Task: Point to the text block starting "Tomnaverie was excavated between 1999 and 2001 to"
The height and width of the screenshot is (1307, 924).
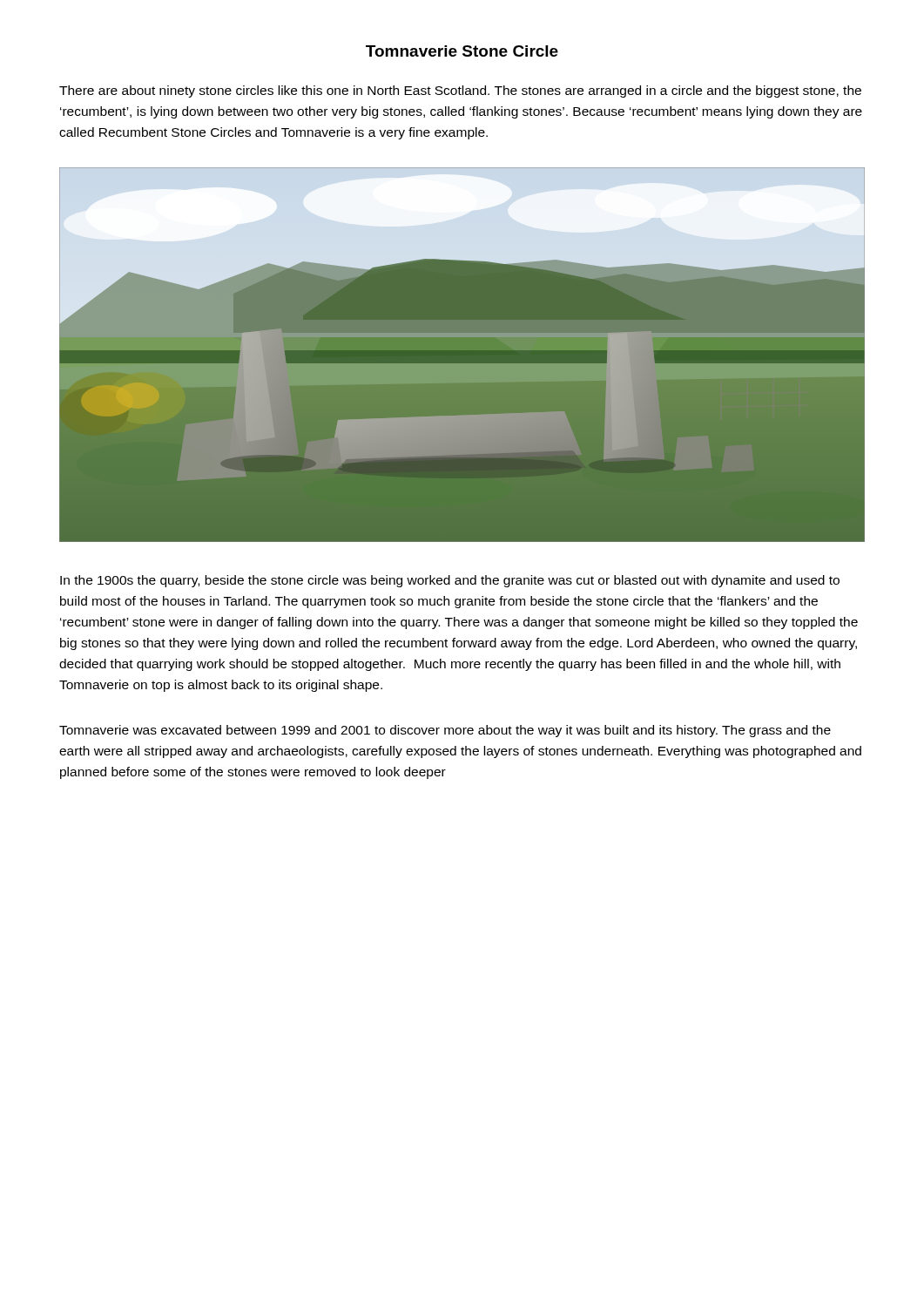Action: click(461, 751)
